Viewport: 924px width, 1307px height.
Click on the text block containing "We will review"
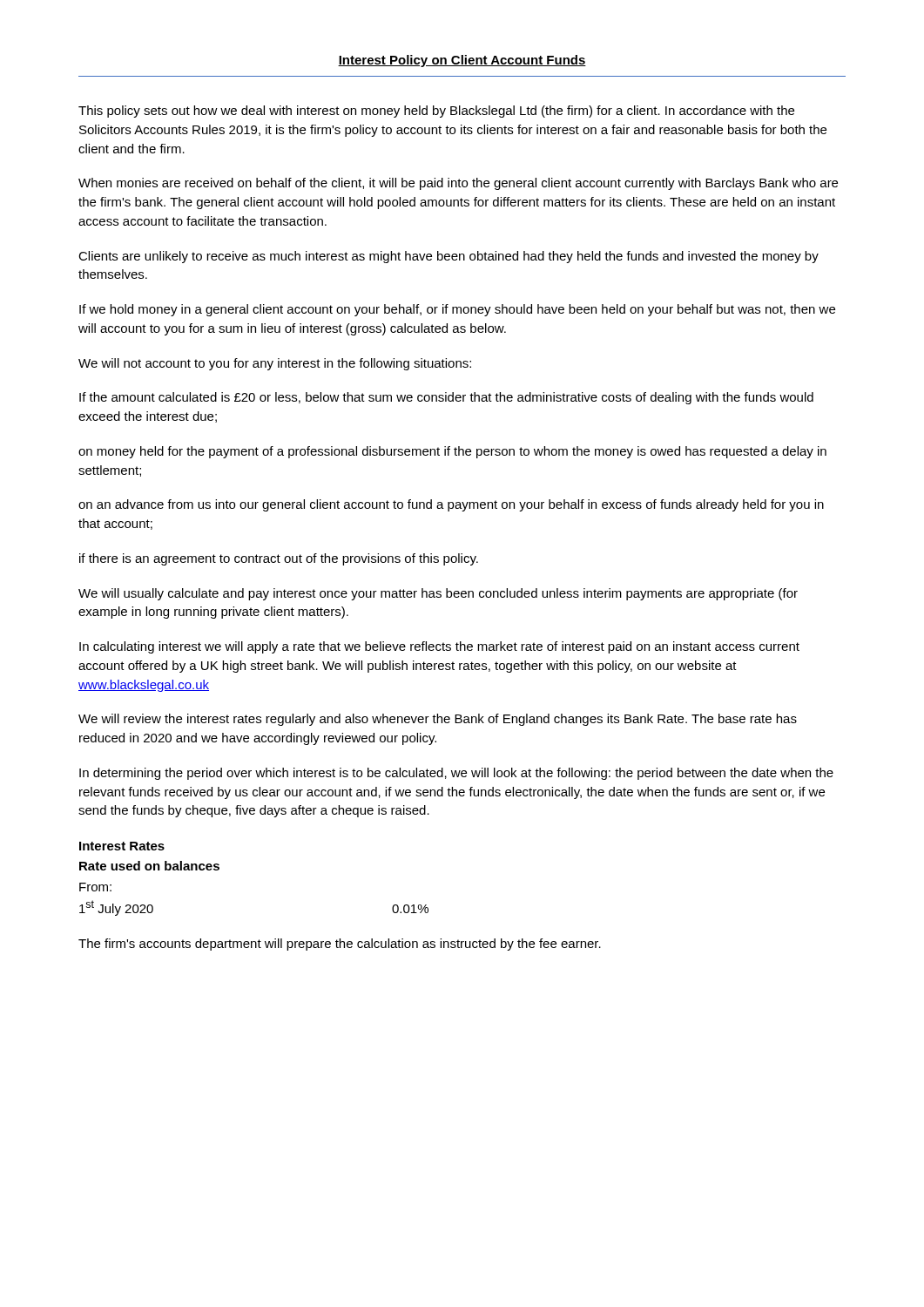point(438,728)
